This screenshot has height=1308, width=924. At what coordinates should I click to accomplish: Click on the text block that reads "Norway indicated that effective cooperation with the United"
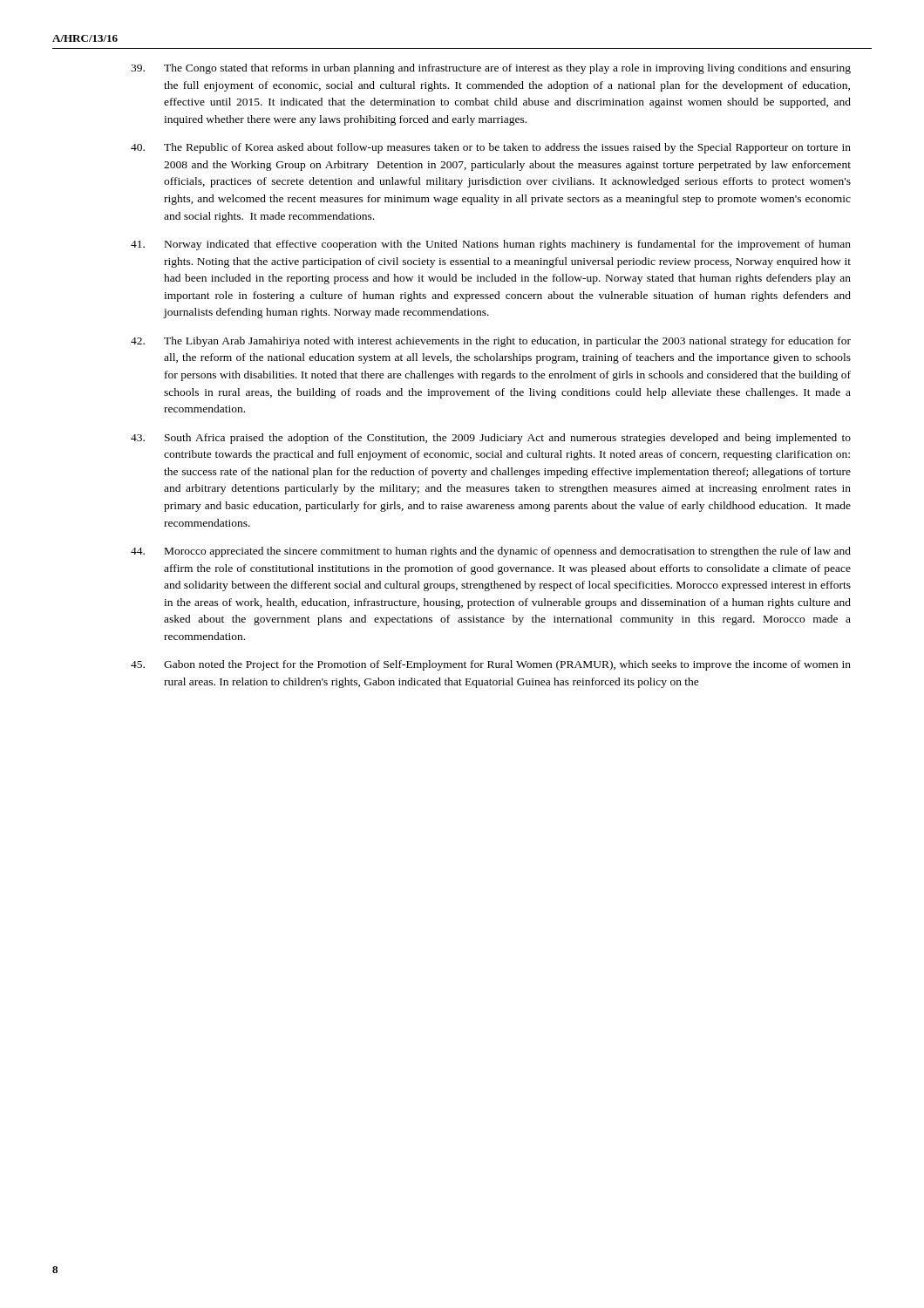(x=491, y=278)
